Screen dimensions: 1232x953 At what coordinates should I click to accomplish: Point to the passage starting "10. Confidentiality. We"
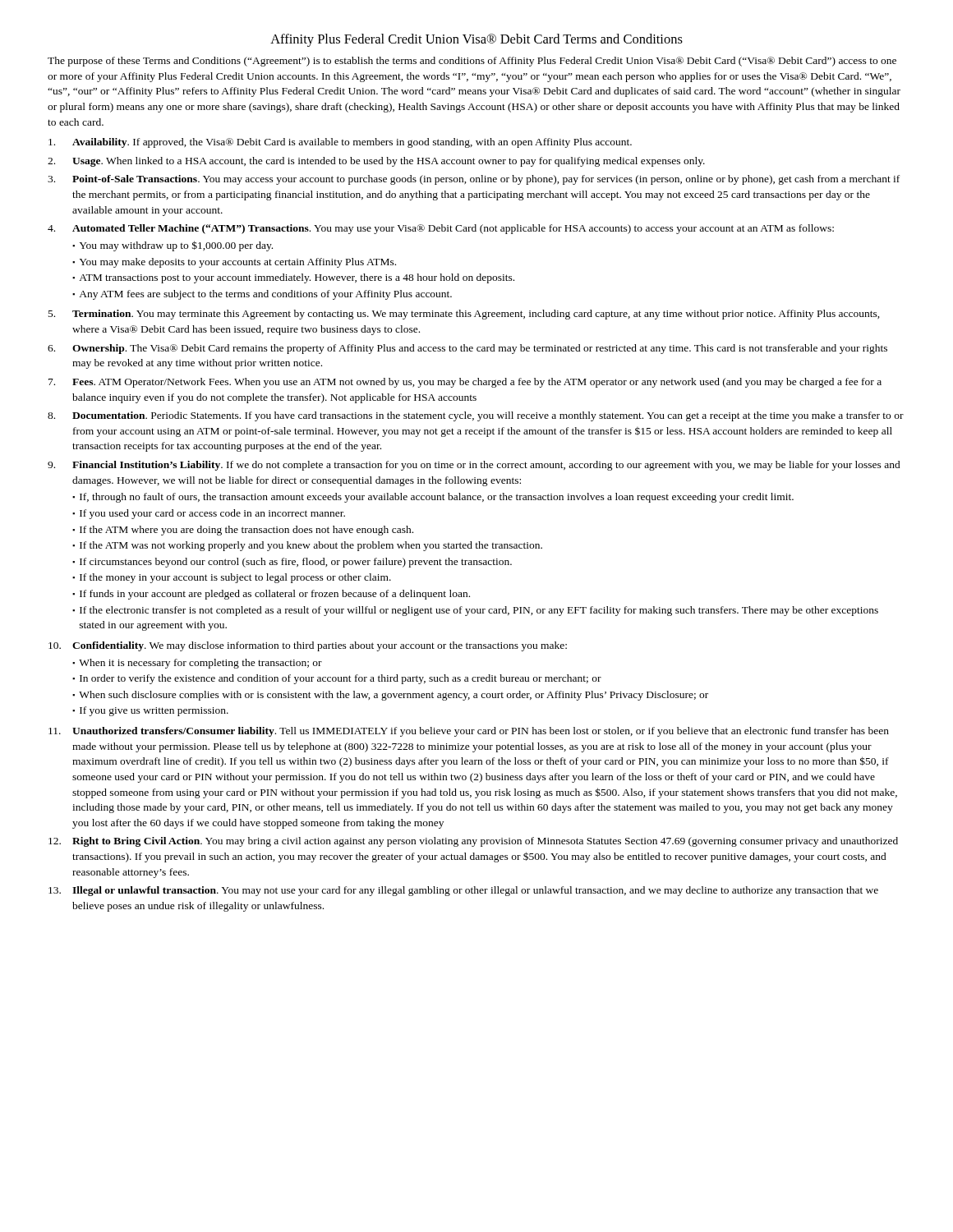coord(476,679)
